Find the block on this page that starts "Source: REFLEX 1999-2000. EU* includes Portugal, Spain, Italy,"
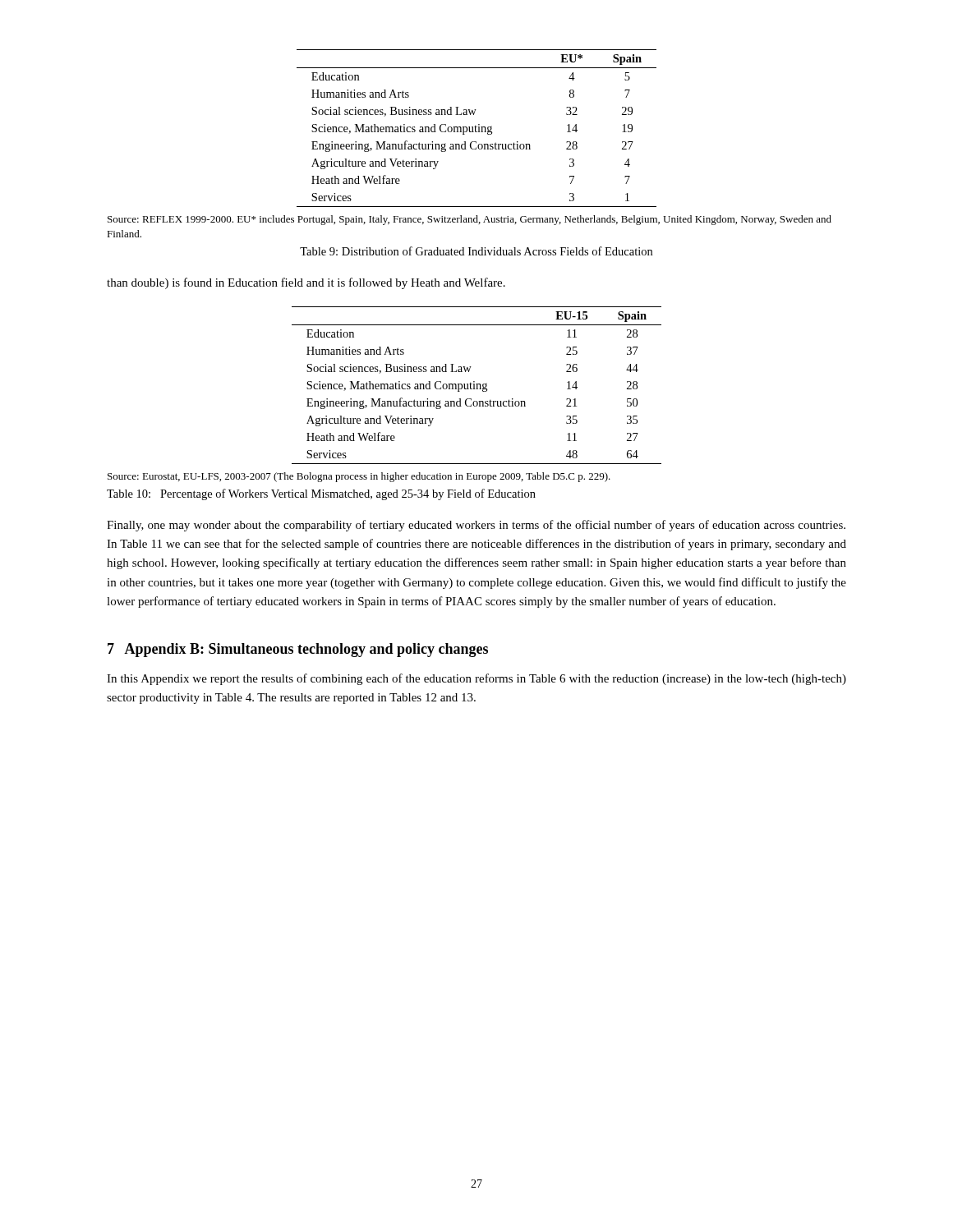This screenshot has width=953, height=1232. pos(469,226)
